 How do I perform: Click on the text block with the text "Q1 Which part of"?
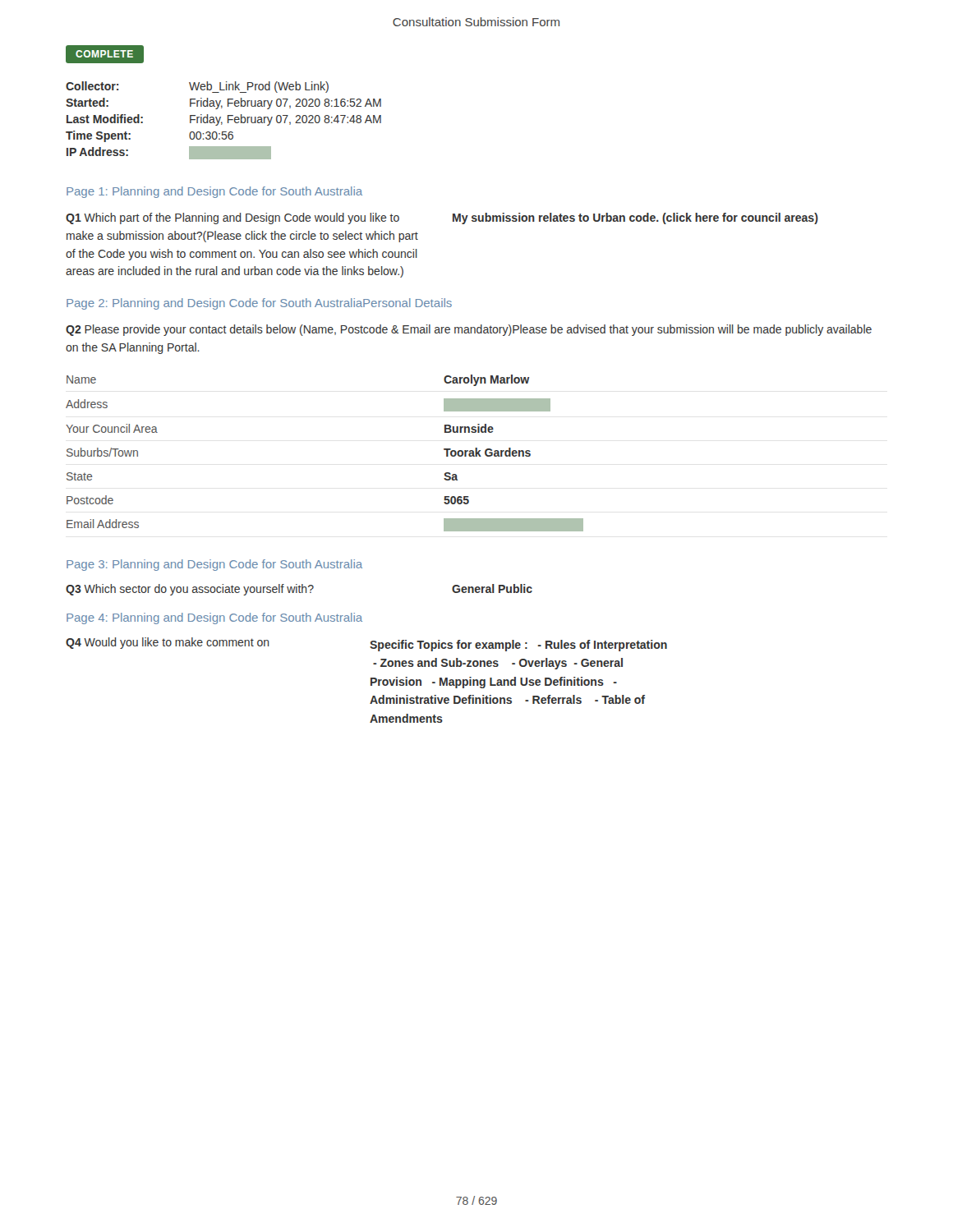click(242, 245)
